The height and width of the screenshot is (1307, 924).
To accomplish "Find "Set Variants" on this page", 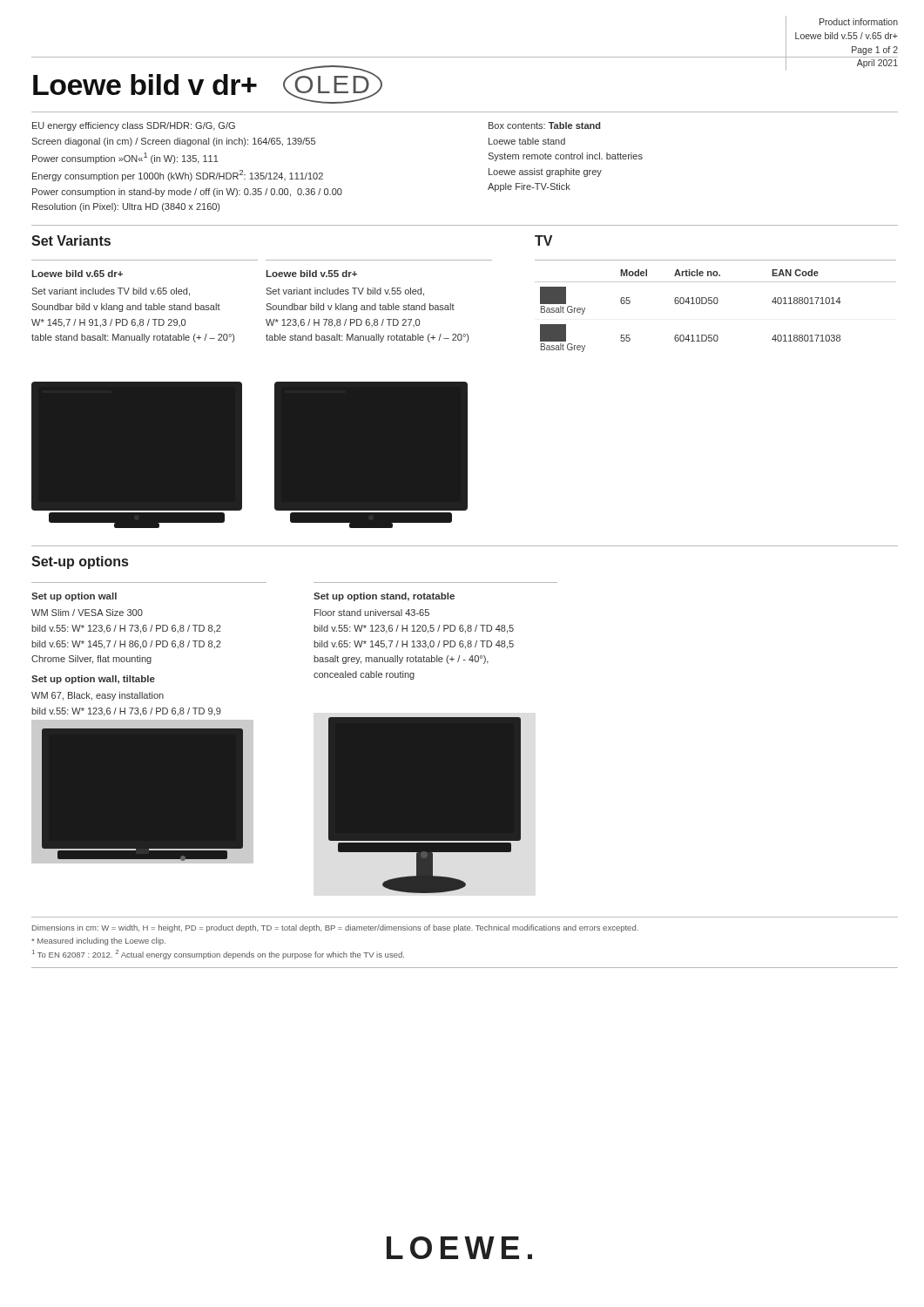I will (x=71, y=241).
